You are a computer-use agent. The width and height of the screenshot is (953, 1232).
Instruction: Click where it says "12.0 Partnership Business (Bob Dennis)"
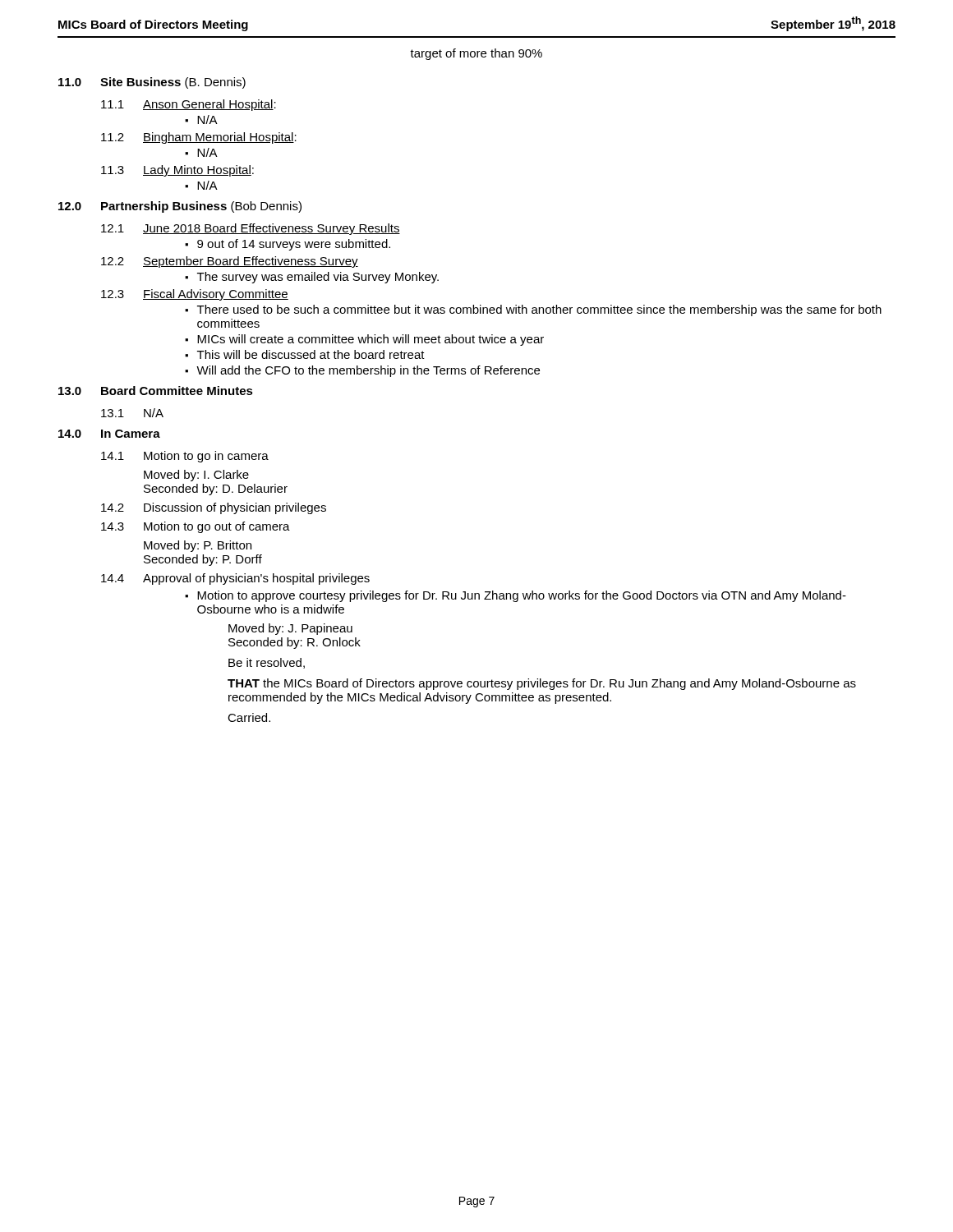point(180,207)
